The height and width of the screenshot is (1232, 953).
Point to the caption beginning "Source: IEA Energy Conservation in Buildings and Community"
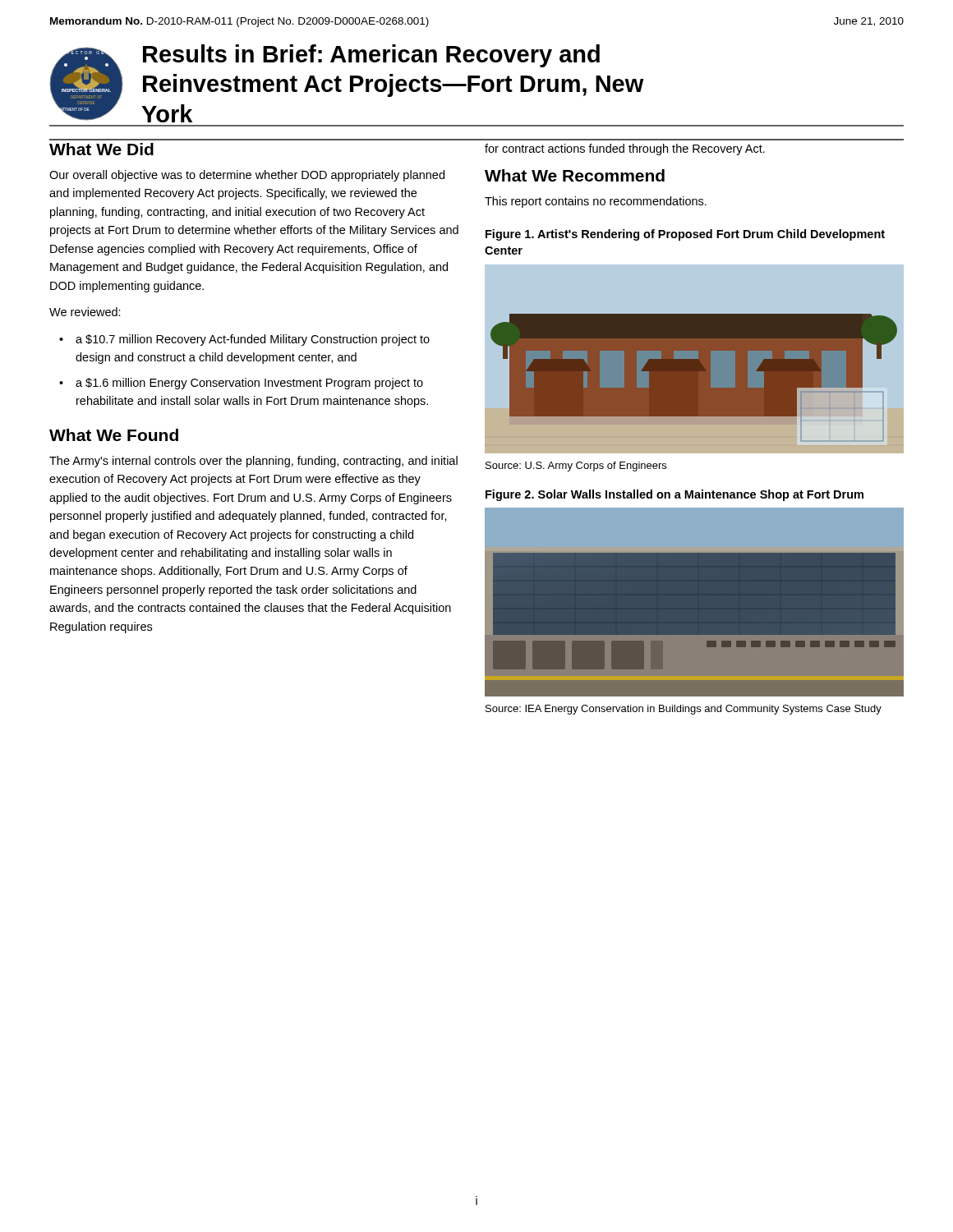click(683, 708)
